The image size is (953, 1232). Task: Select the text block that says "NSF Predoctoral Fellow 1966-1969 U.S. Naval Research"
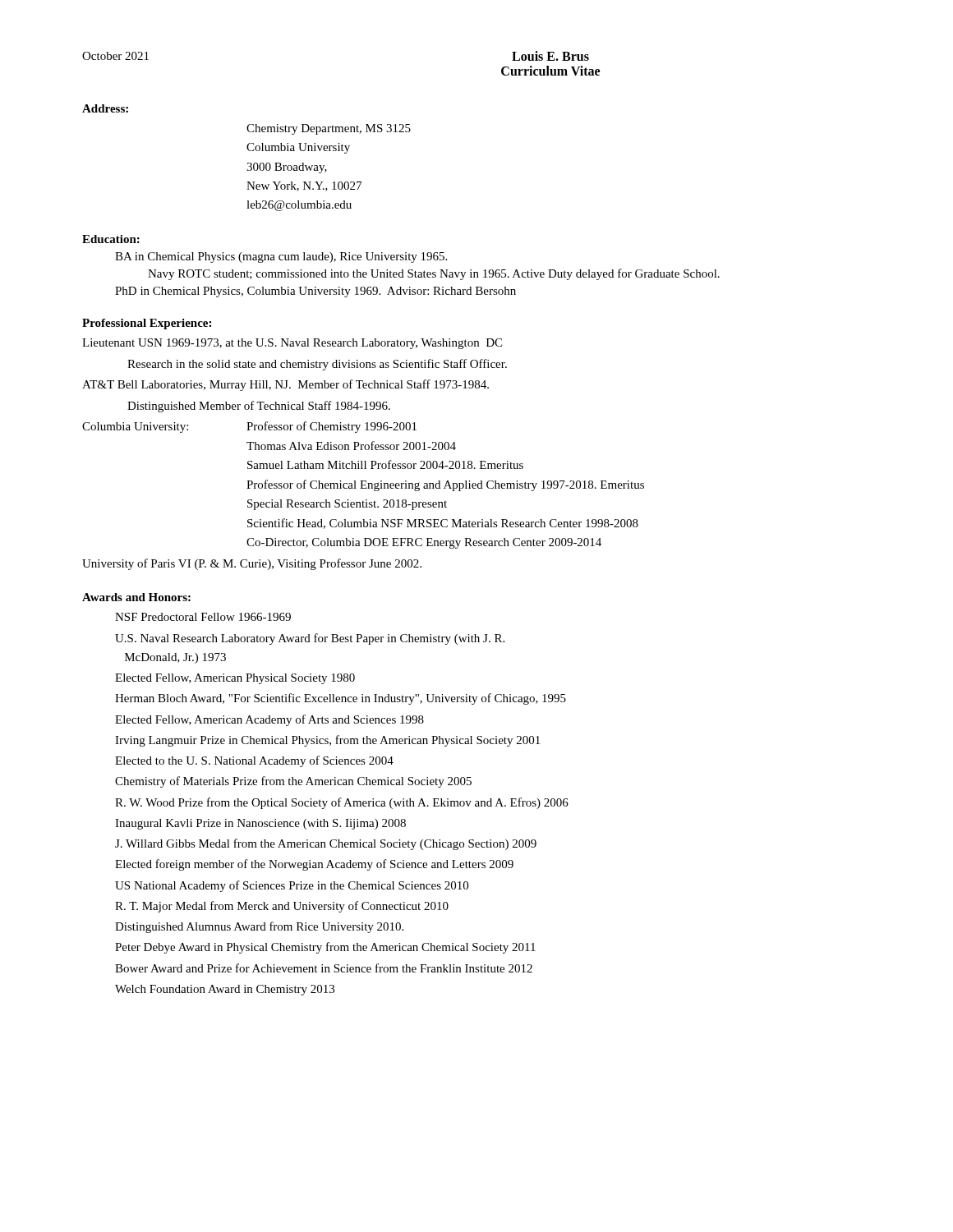[x=501, y=803]
